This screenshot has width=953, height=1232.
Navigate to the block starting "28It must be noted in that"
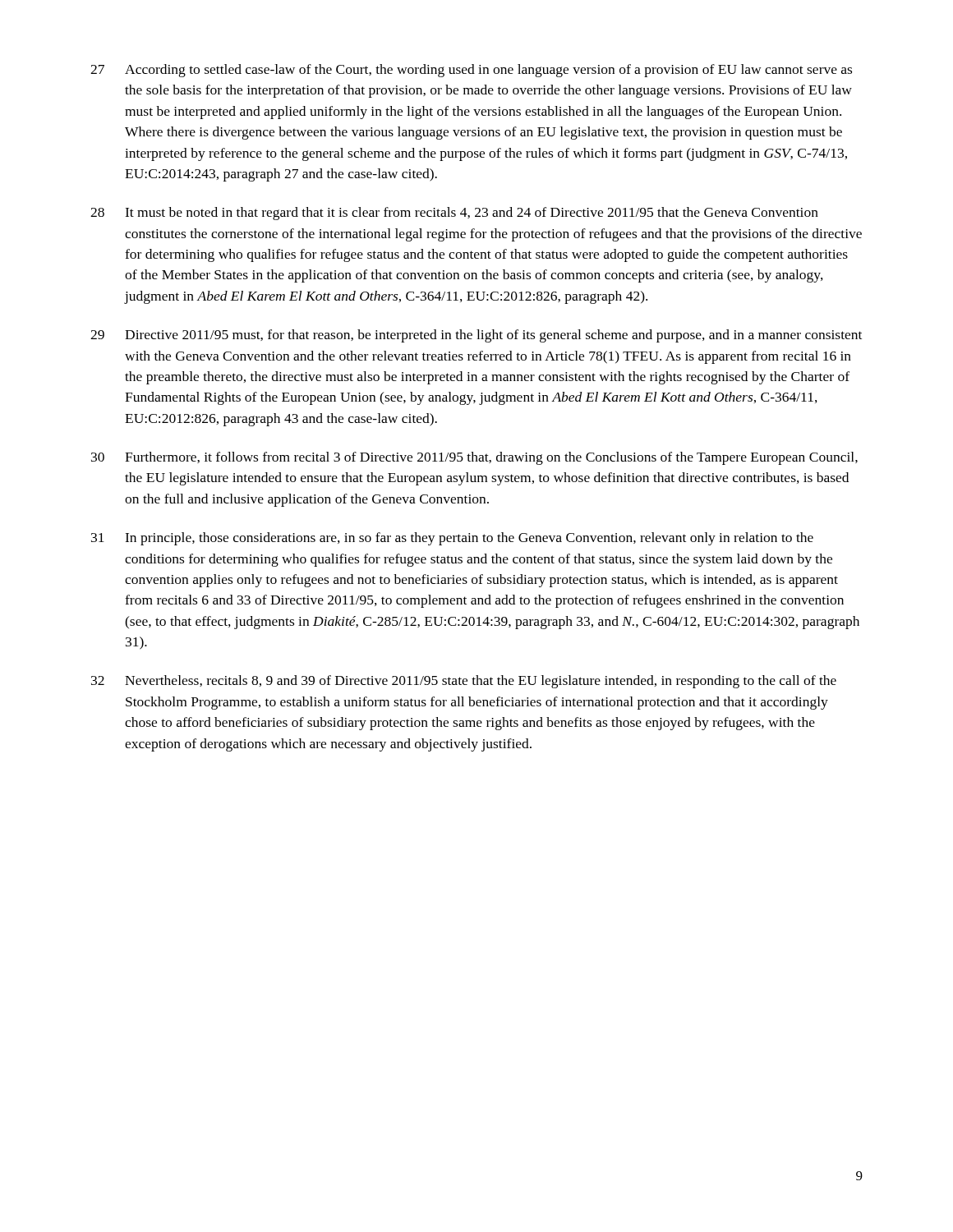(x=476, y=254)
